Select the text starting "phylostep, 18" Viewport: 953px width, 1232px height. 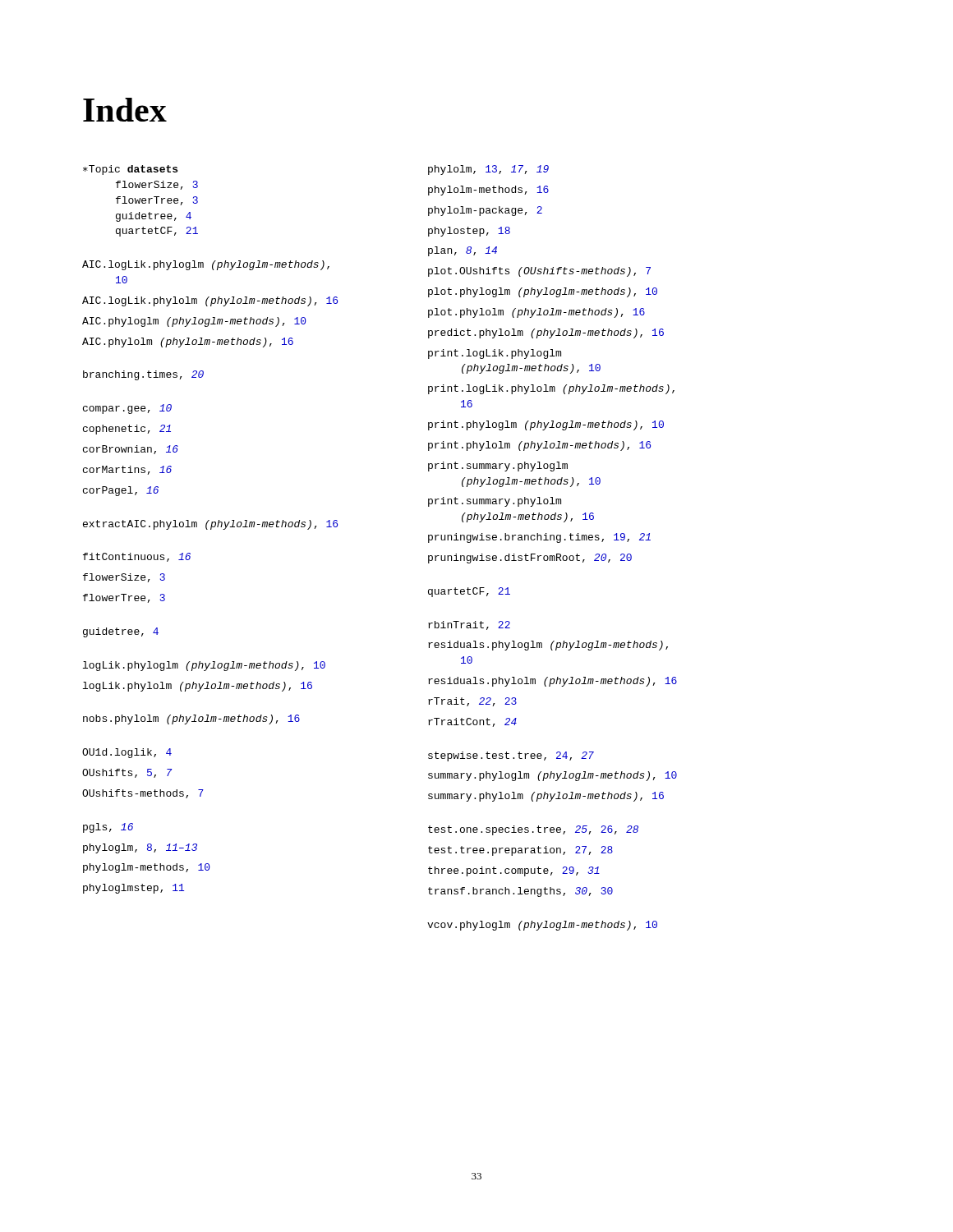click(x=469, y=231)
